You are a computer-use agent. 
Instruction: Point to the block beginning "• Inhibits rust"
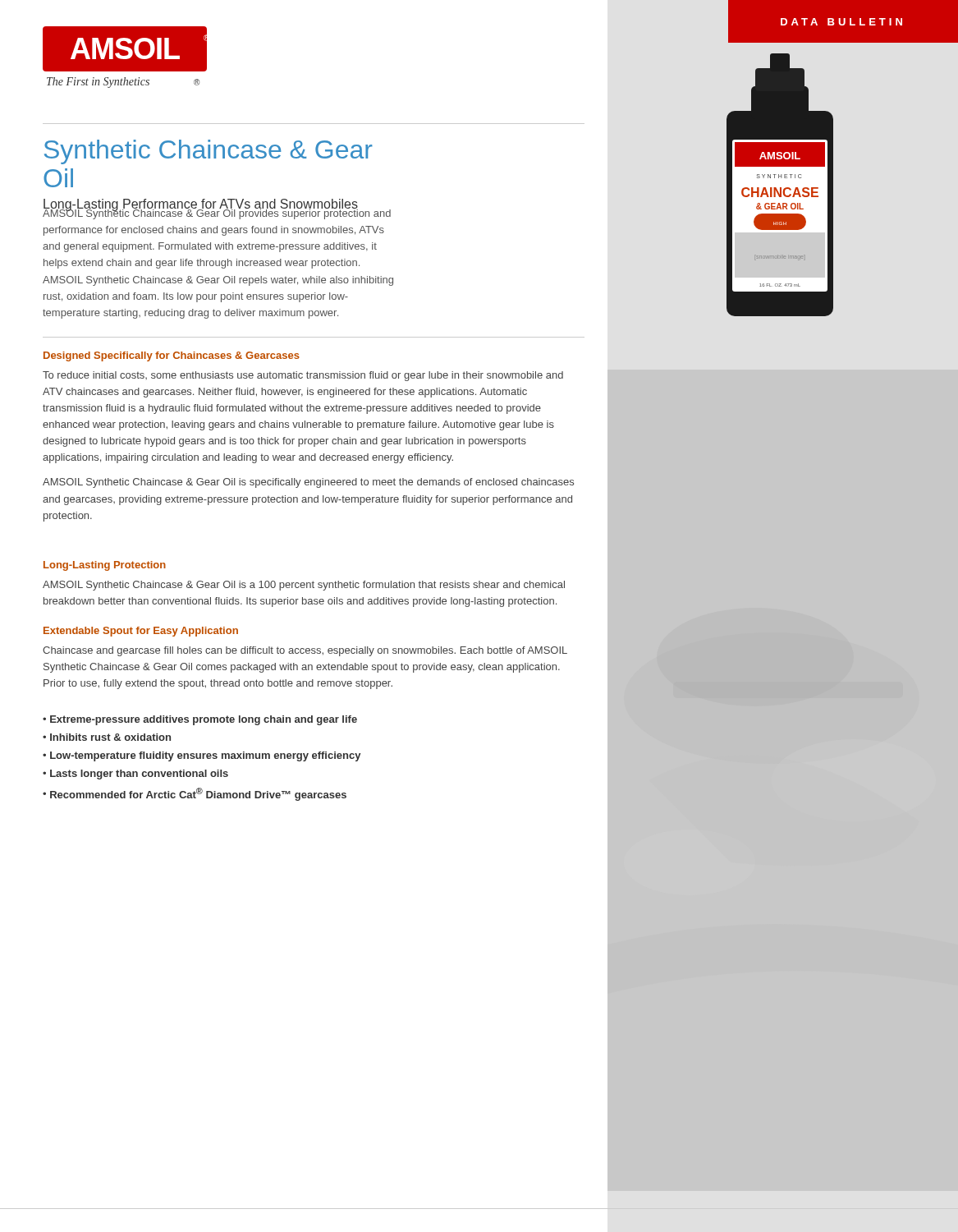pyautogui.click(x=107, y=737)
